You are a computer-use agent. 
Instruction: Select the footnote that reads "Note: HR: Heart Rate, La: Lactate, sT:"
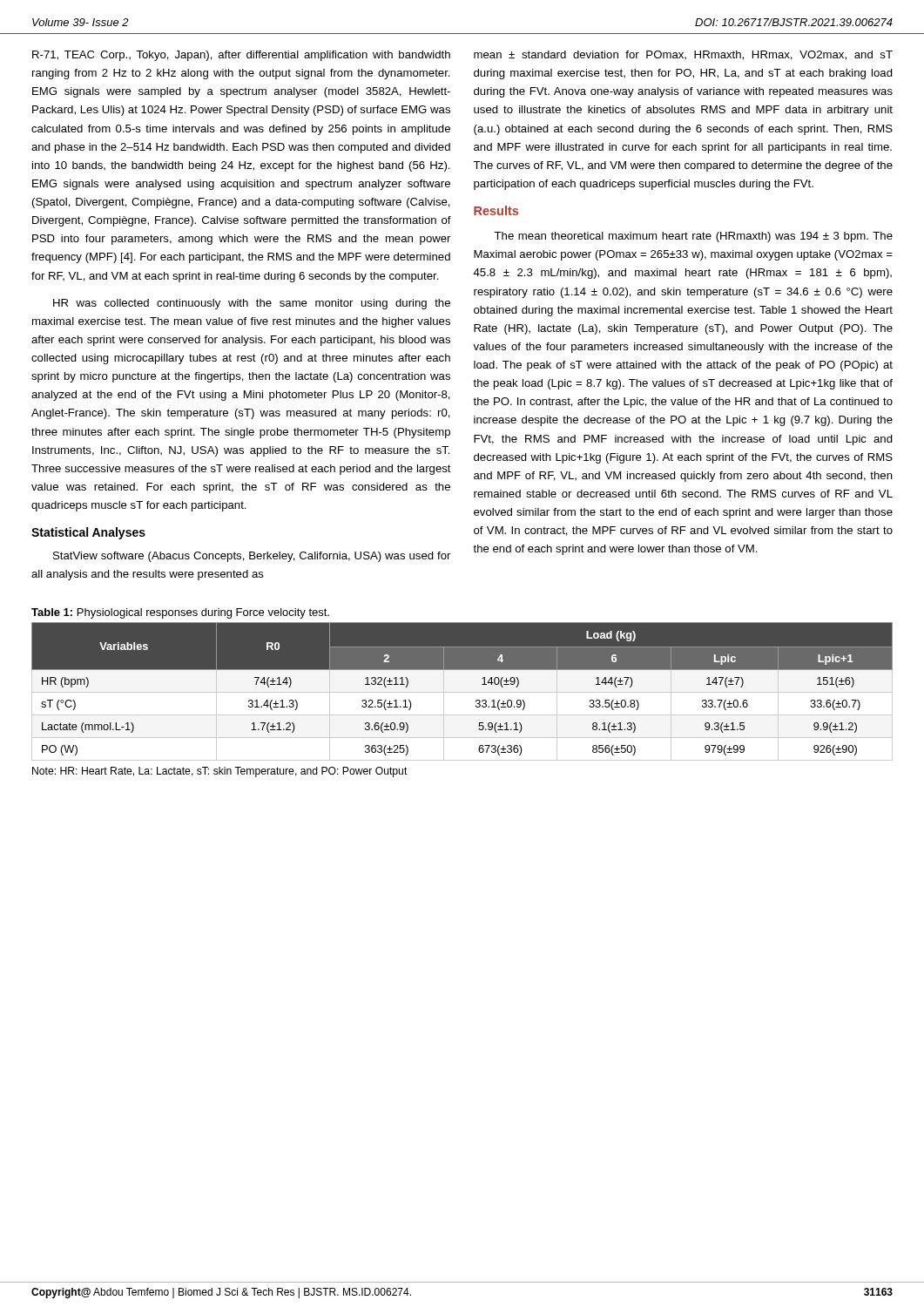[219, 771]
